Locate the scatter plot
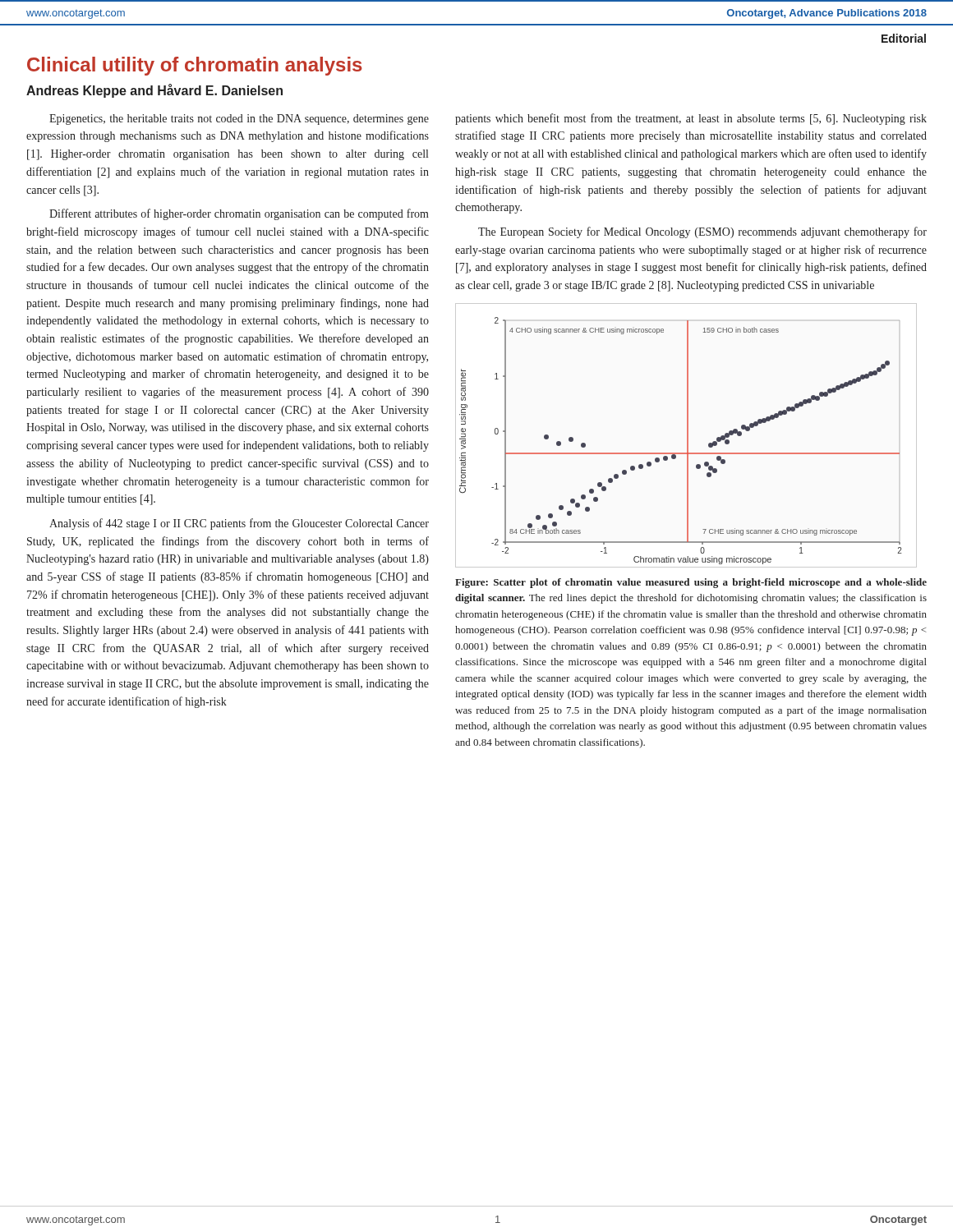Viewport: 953px width, 1232px height. (691, 435)
